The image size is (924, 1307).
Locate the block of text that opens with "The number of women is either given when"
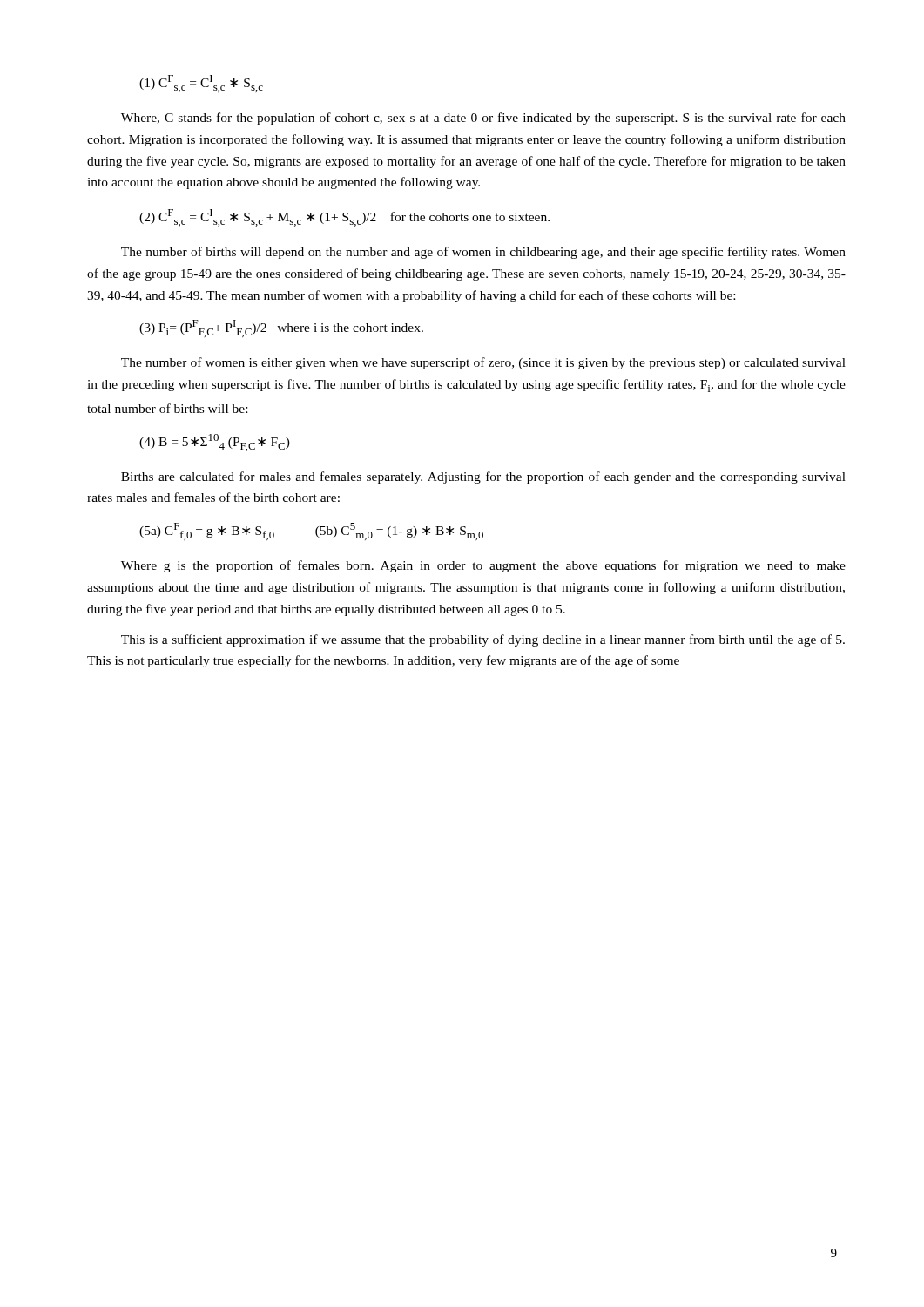click(x=466, y=386)
